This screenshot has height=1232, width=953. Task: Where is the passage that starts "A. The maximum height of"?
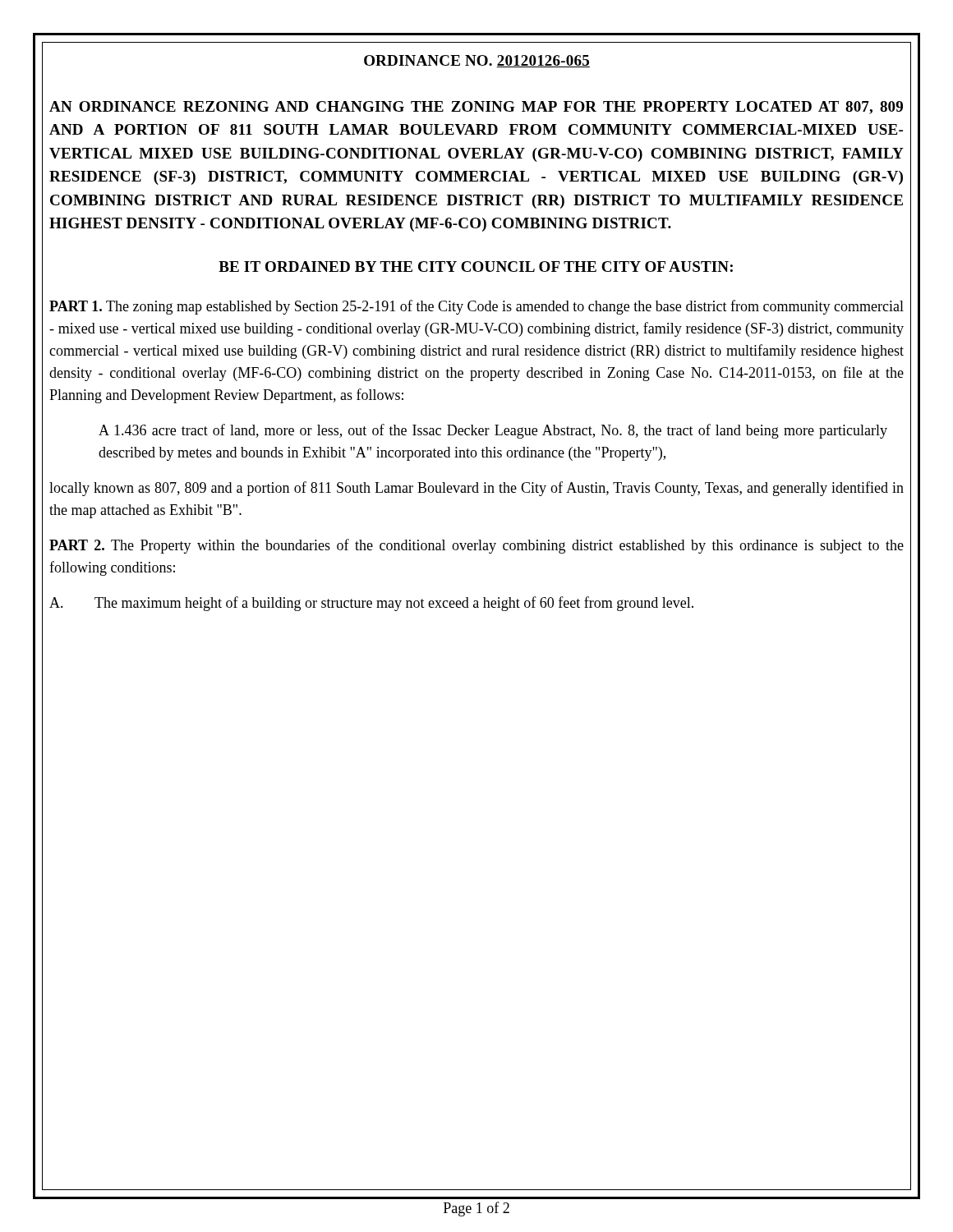pos(476,603)
